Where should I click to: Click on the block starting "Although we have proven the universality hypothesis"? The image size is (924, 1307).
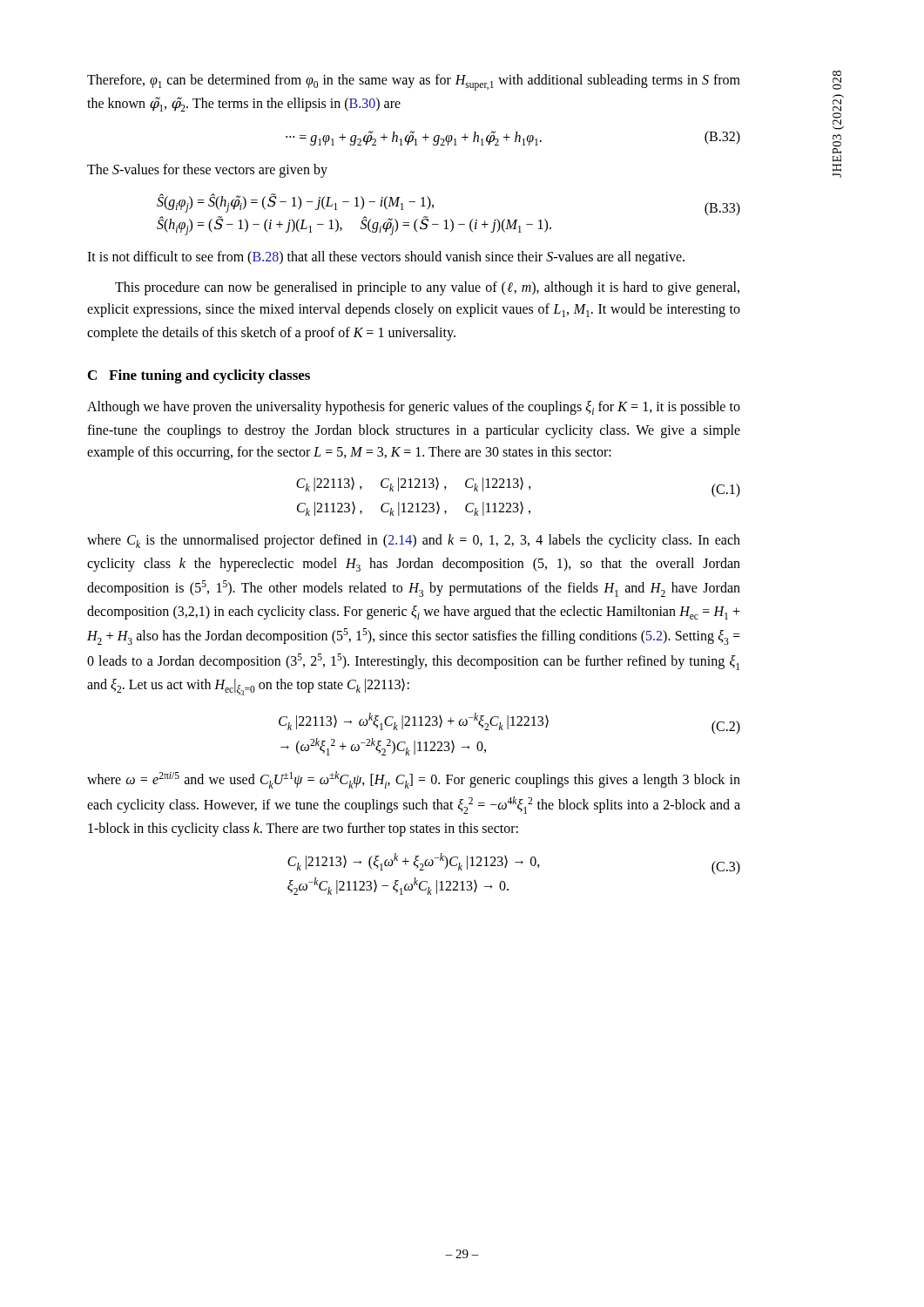[414, 430]
